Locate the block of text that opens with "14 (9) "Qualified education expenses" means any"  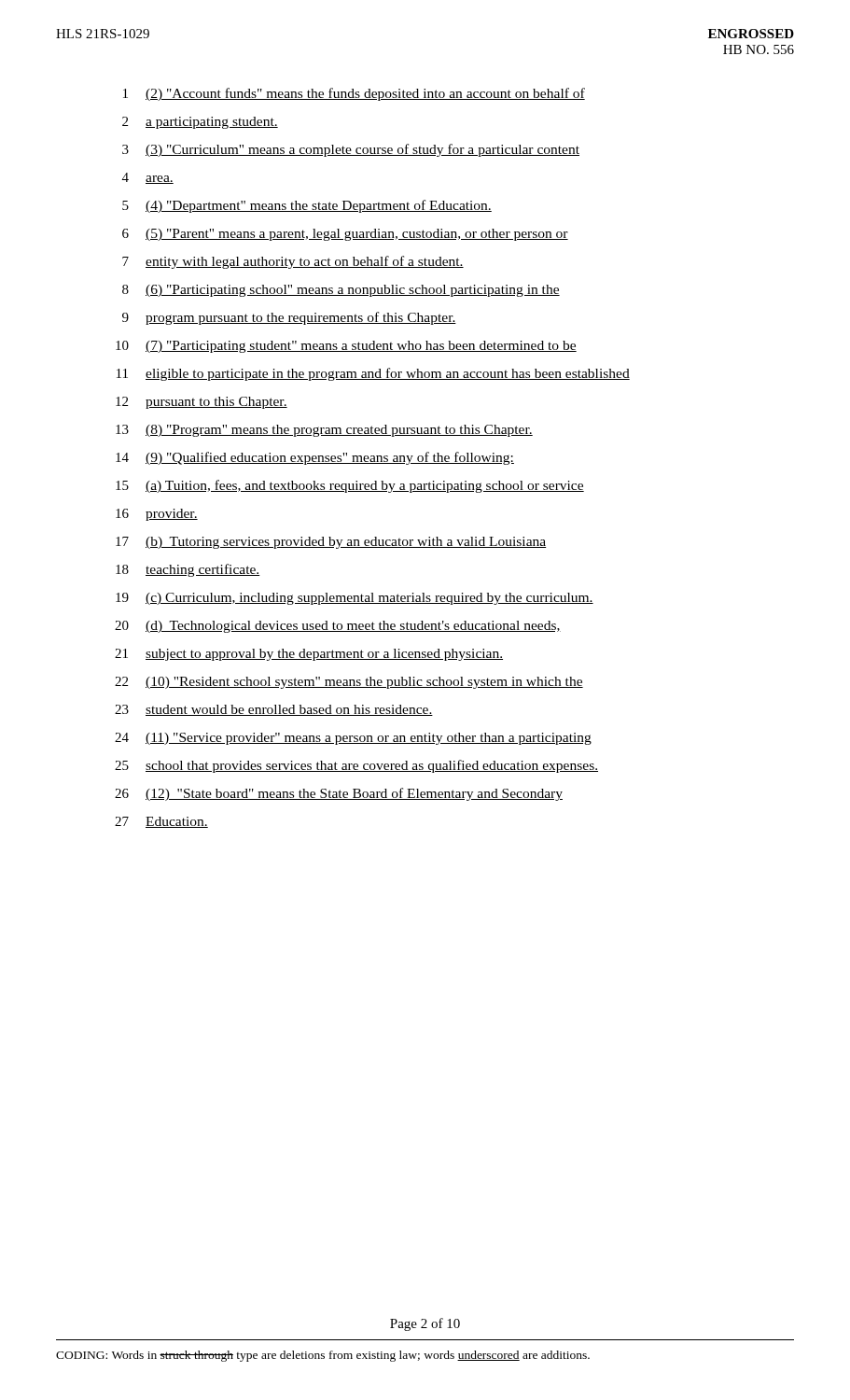(425, 457)
